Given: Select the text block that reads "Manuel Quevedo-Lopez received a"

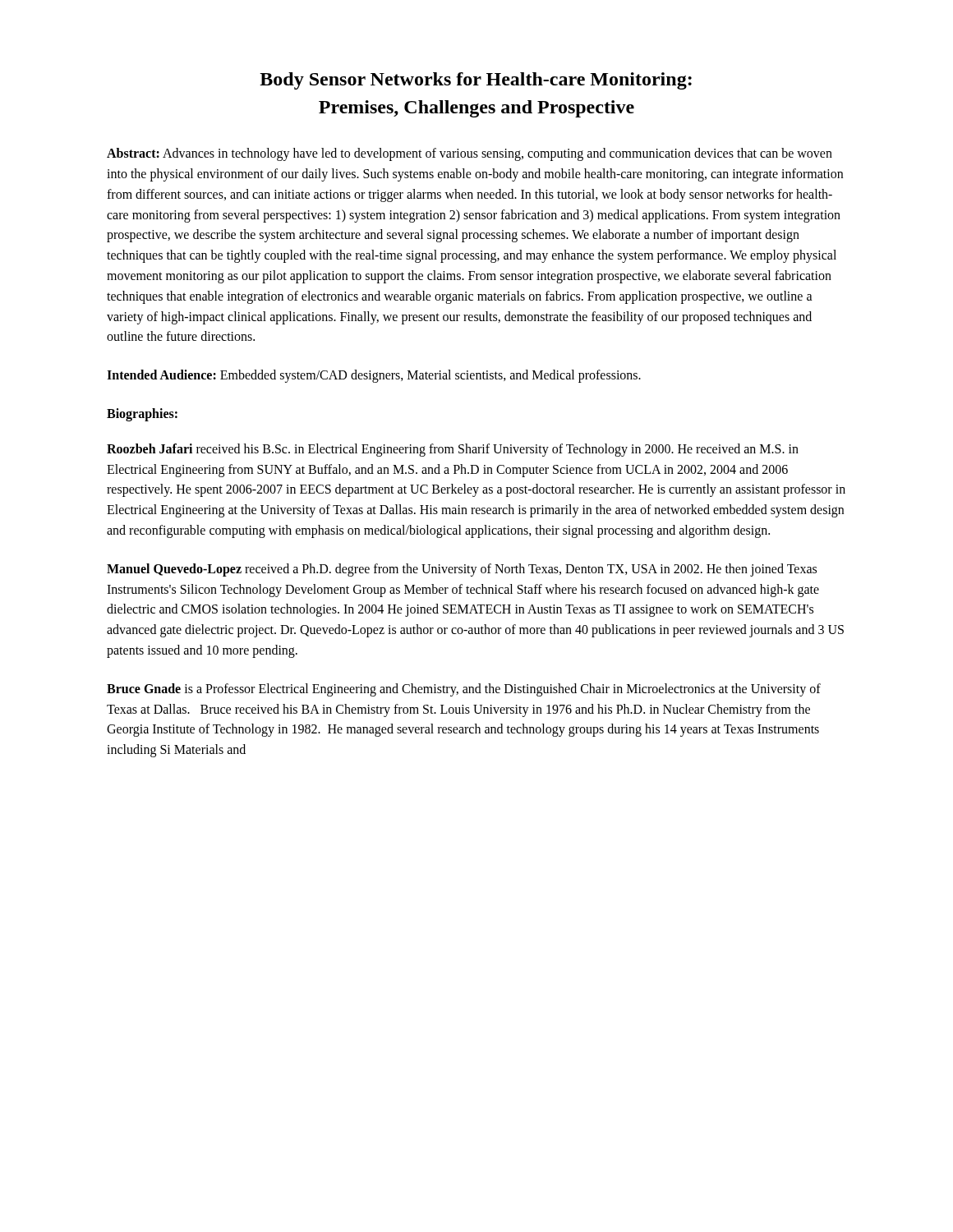Looking at the screenshot, I should [x=476, y=610].
